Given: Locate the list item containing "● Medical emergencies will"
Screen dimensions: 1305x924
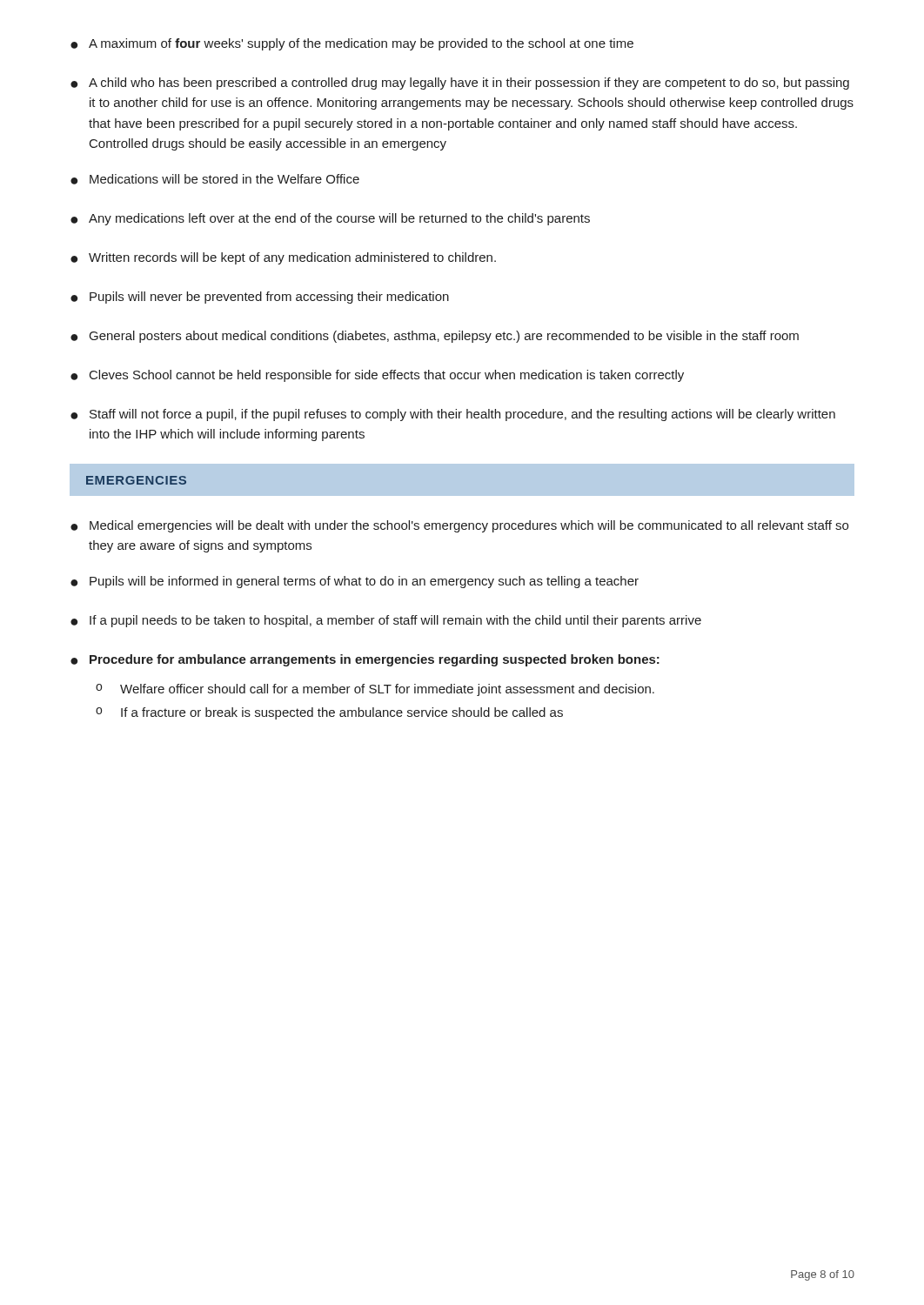Looking at the screenshot, I should point(462,535).
